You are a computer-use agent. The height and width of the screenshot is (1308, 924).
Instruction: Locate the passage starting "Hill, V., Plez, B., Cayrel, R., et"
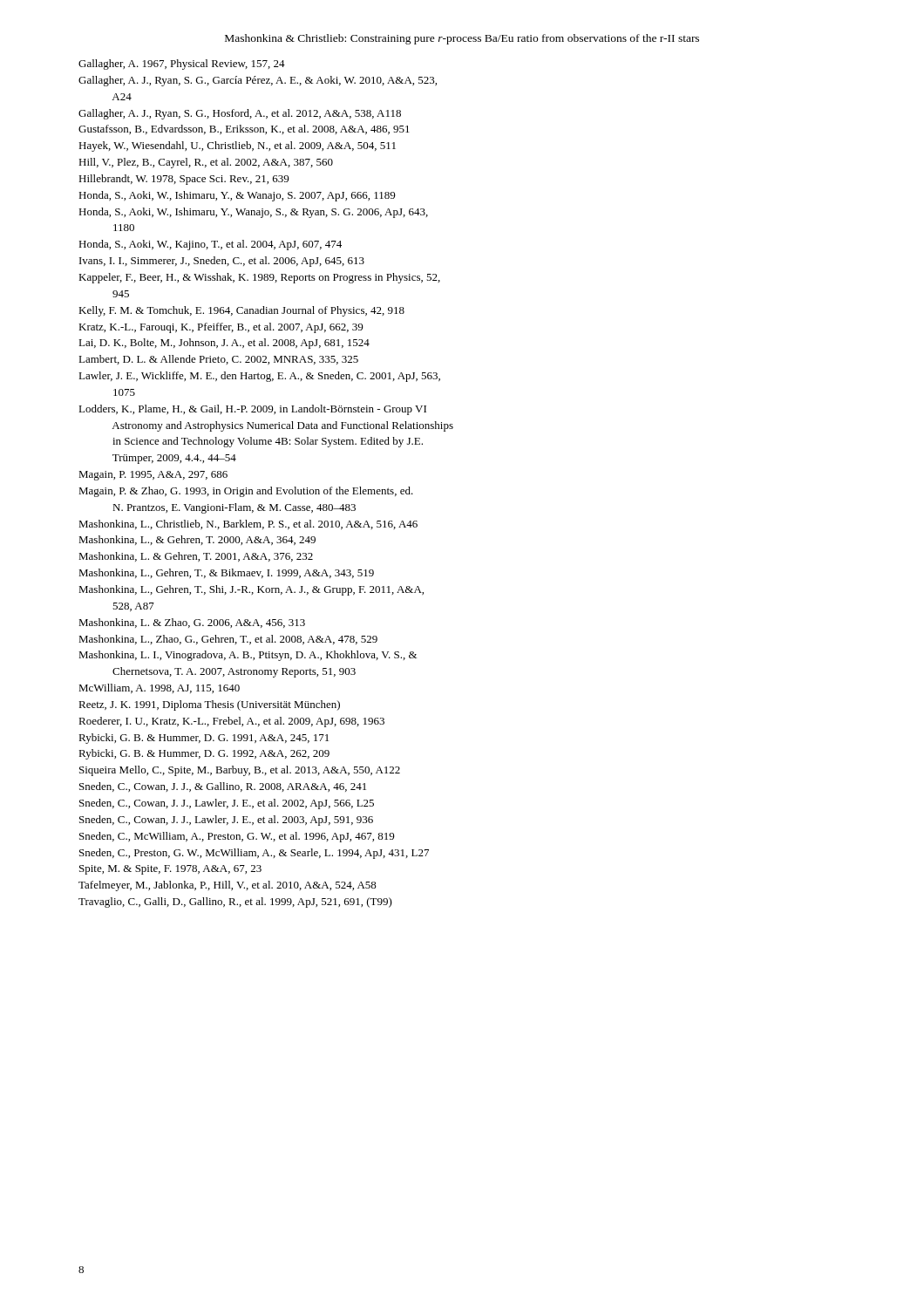point(206,162)
